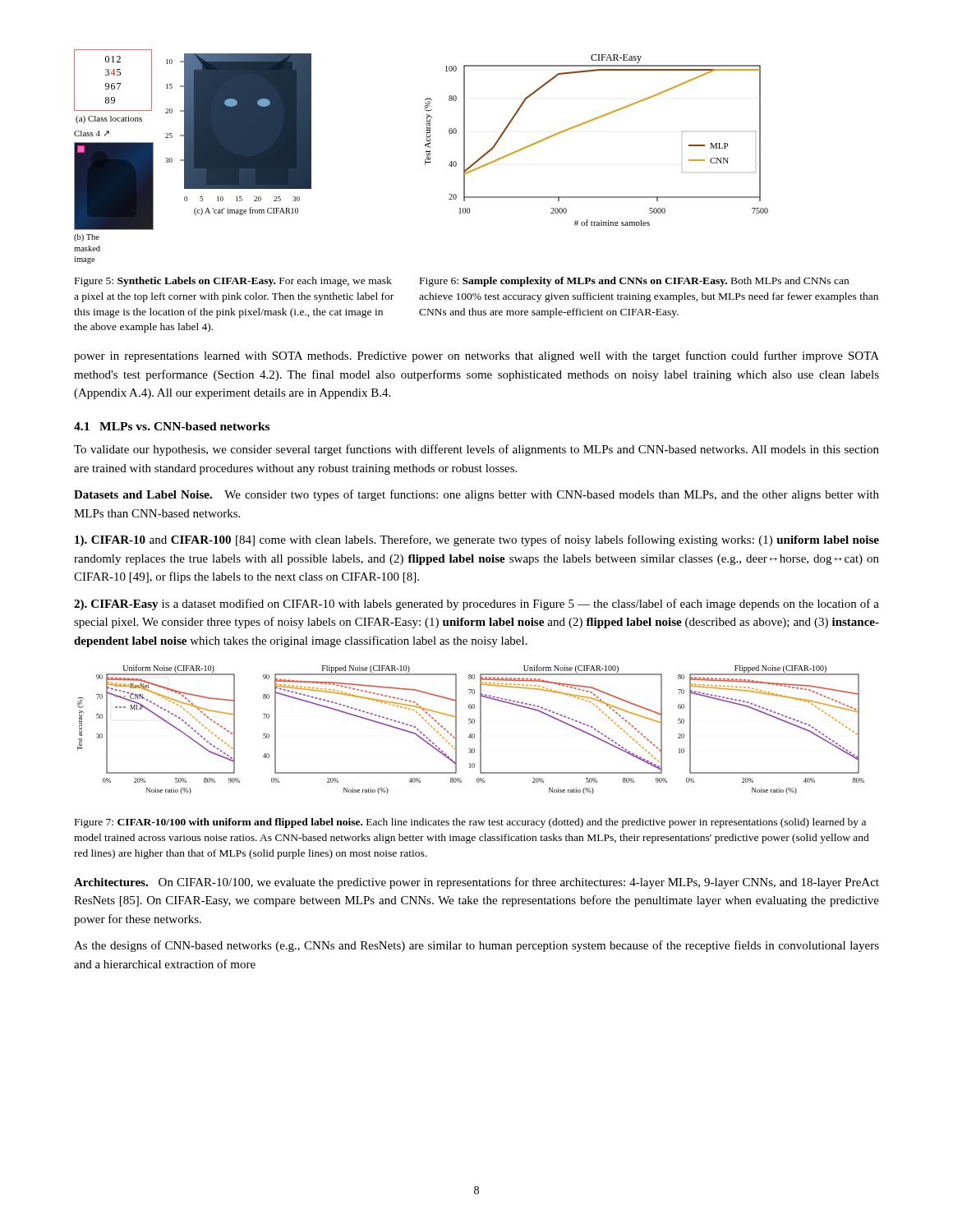Find the text block that reads "To validate our hypothesis, we consider"
Viewport: 953px width, 1232px height.
click(476, 459)
